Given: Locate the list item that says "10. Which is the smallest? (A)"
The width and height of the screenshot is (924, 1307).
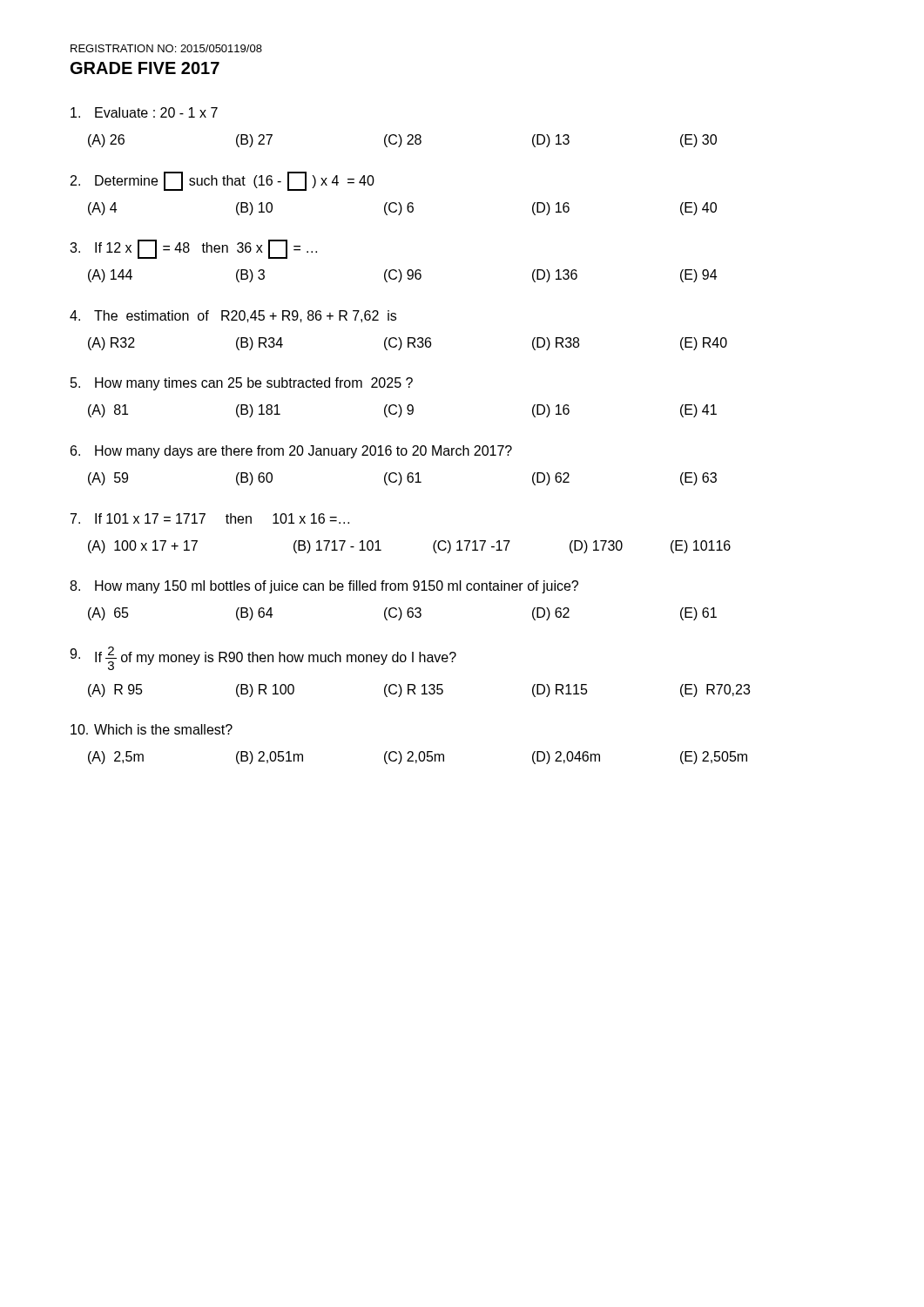Looking at the screenshot, I should (152, 729).
